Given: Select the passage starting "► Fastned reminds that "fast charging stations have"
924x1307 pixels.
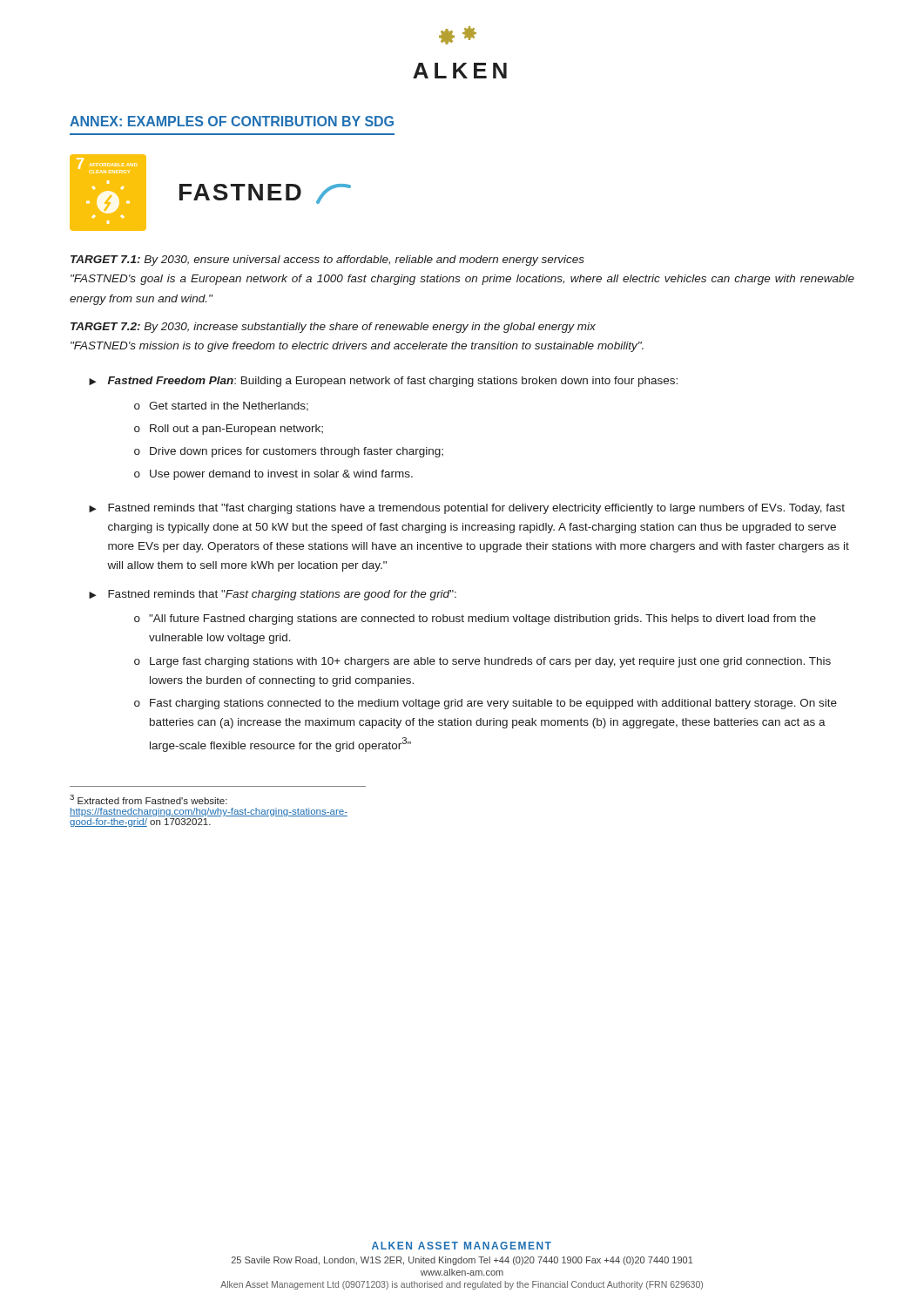Looking at the screenshot, I should (471, 537).
